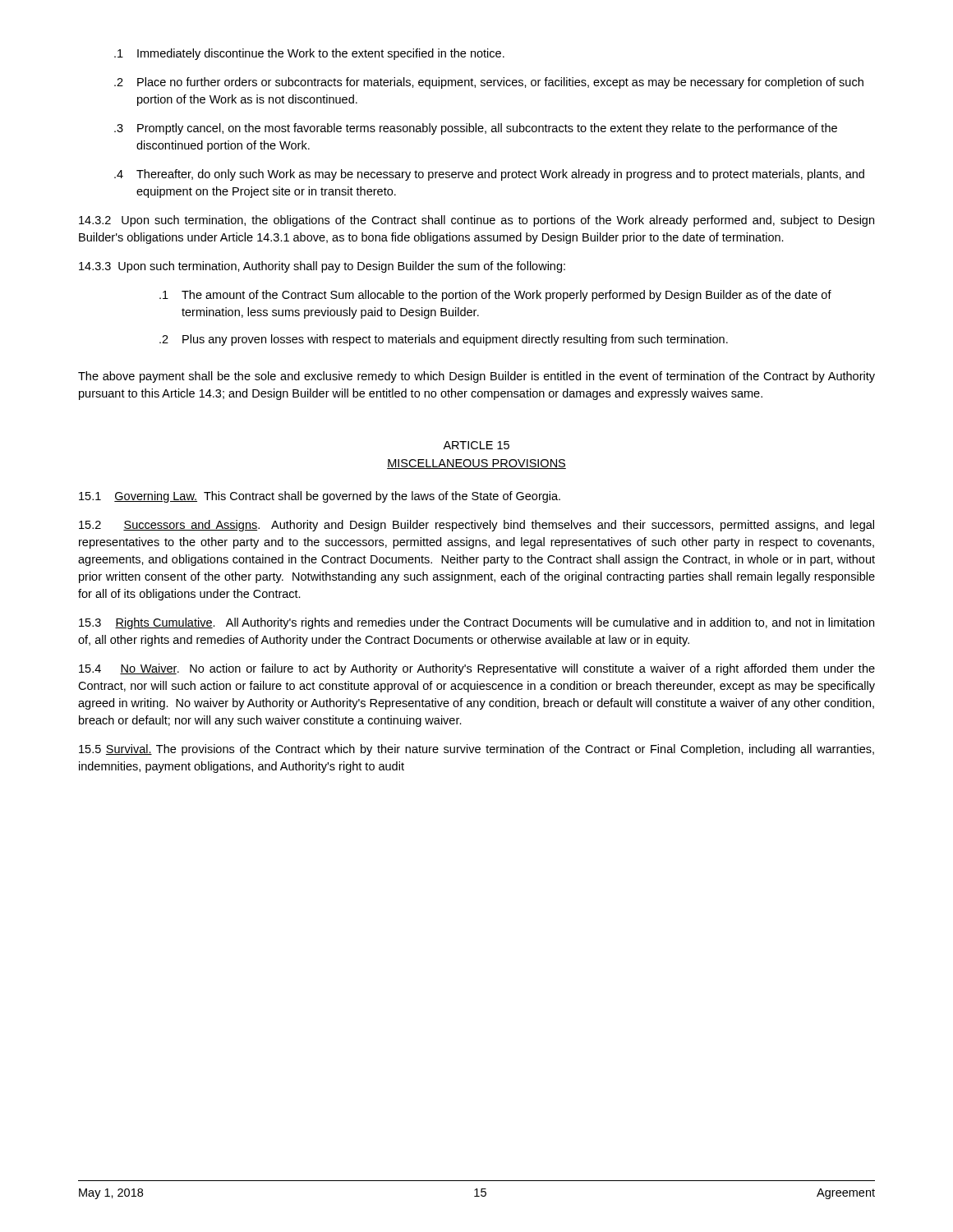
Task: Locate the text block containing "2 Successors and Assigns. Authority and"
Action: pyautogui.click(x=476, y=559)
